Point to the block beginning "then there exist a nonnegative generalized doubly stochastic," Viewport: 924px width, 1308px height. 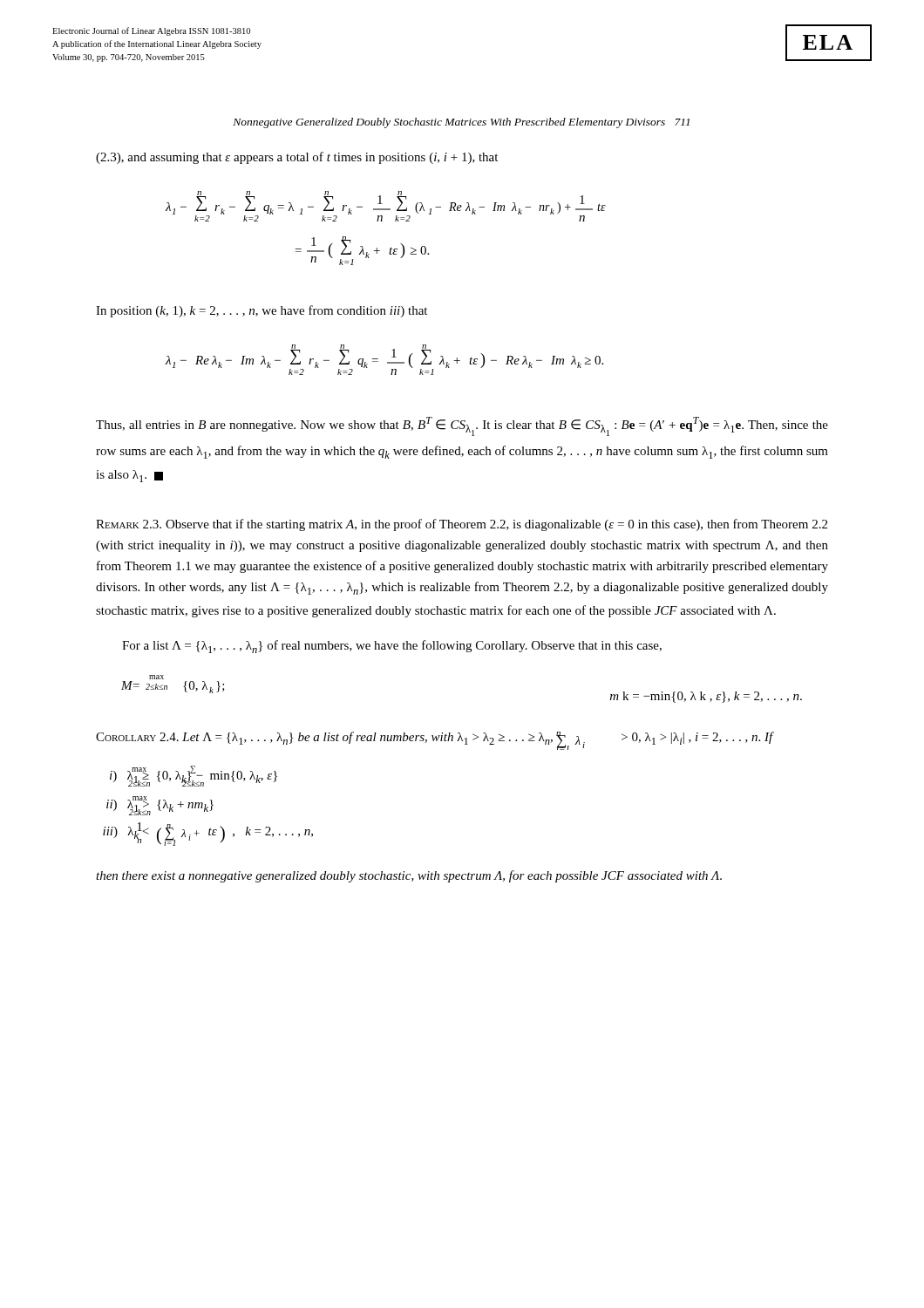click(x=409, y=876)
